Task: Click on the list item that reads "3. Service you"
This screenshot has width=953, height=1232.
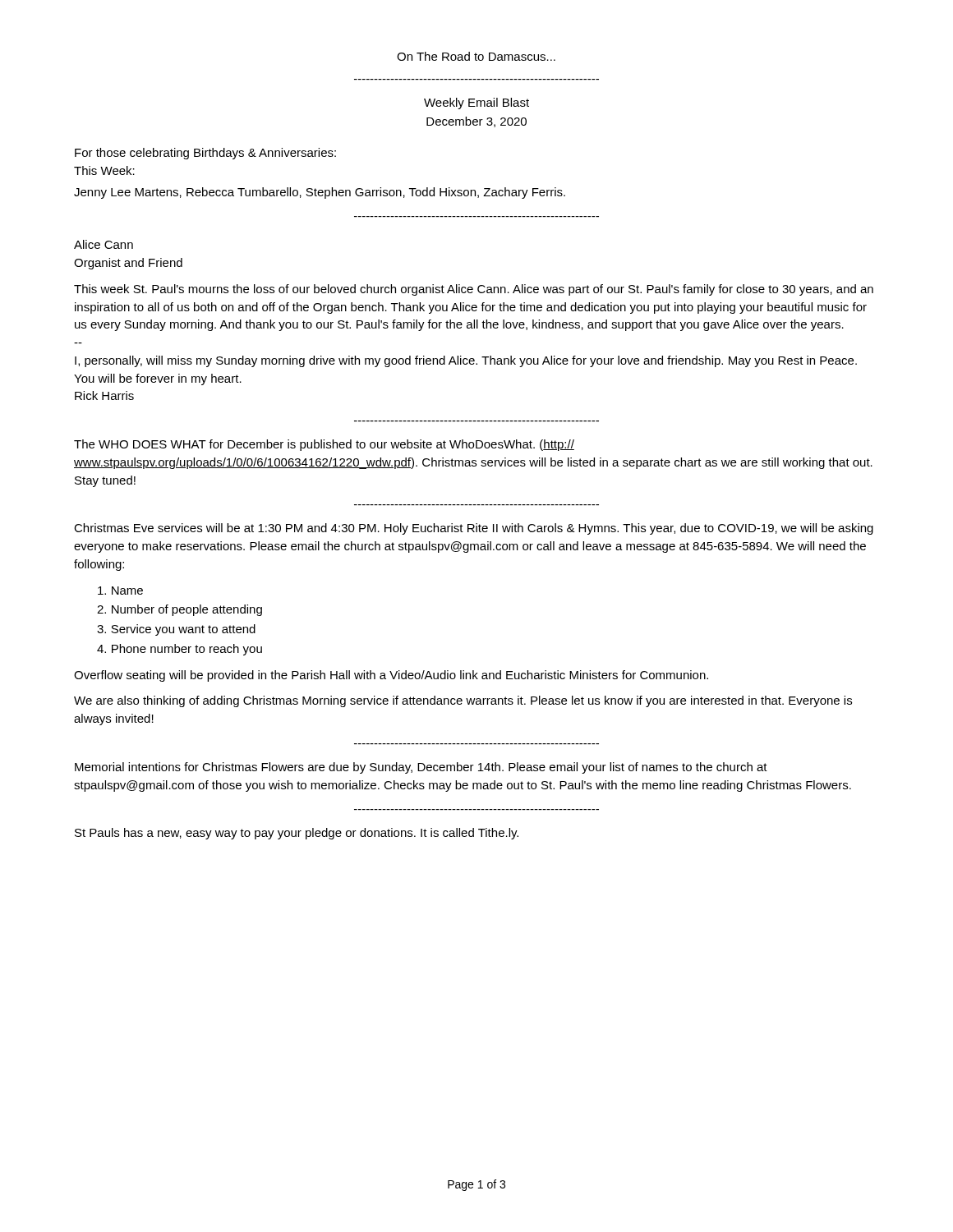Action: (x=176, y=629)
